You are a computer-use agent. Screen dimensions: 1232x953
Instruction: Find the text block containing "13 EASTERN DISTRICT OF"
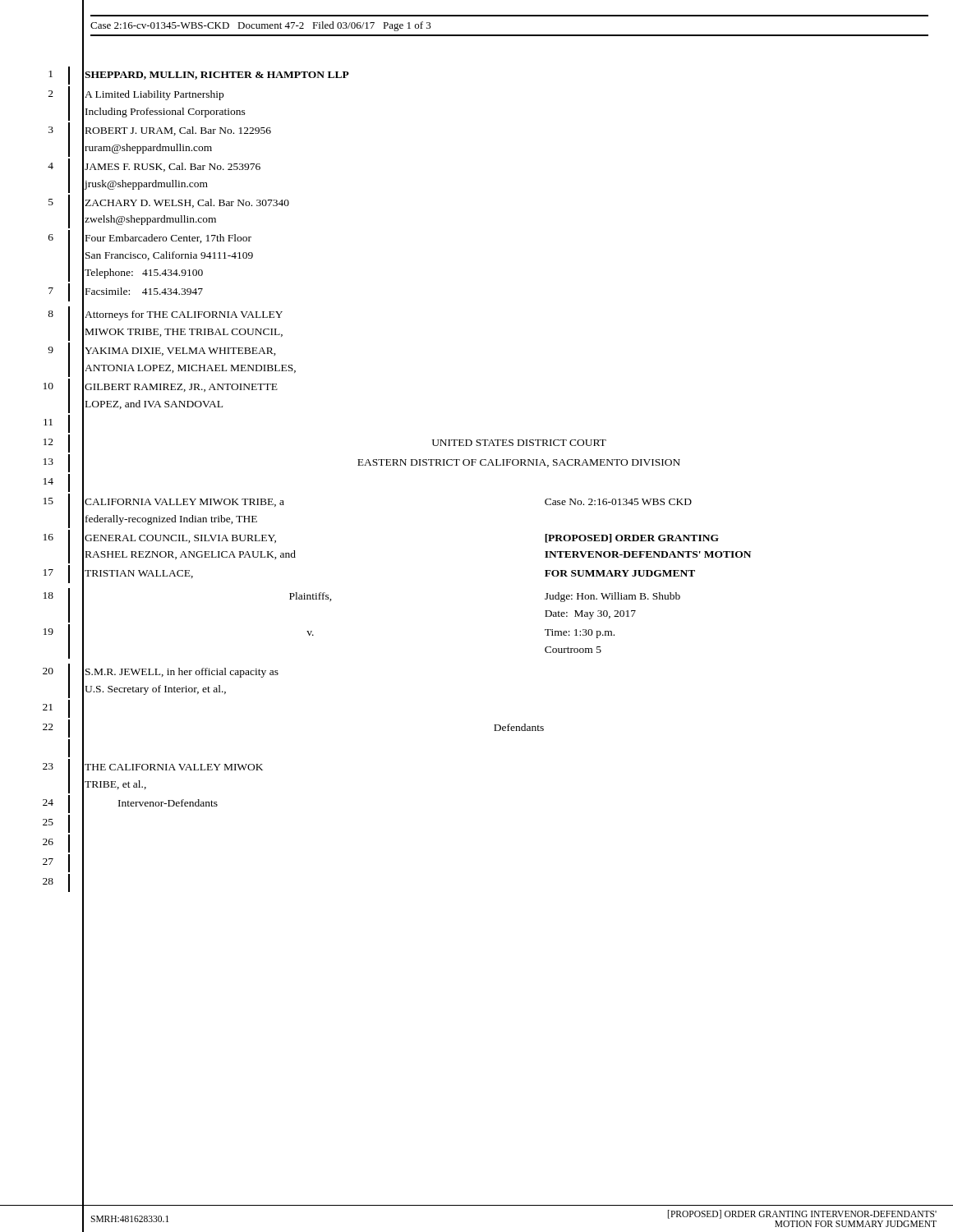pyautogui.click(x=476, y=463)
